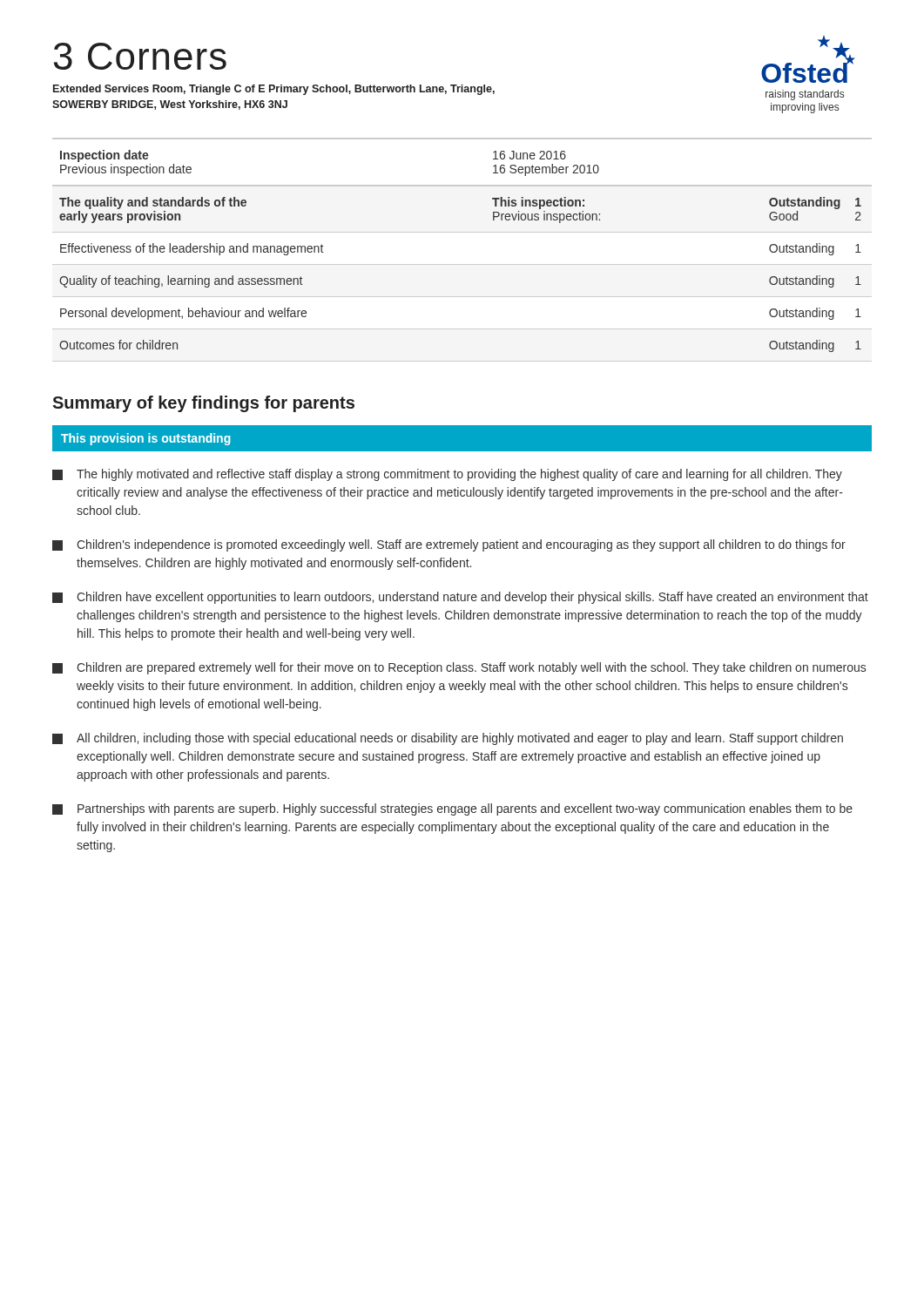Image resolution: width=924 pixels, height=1307 pixels.
Task: Click on the list item with the text "Children are prepared extremely"
Action: tap(462, 686)
